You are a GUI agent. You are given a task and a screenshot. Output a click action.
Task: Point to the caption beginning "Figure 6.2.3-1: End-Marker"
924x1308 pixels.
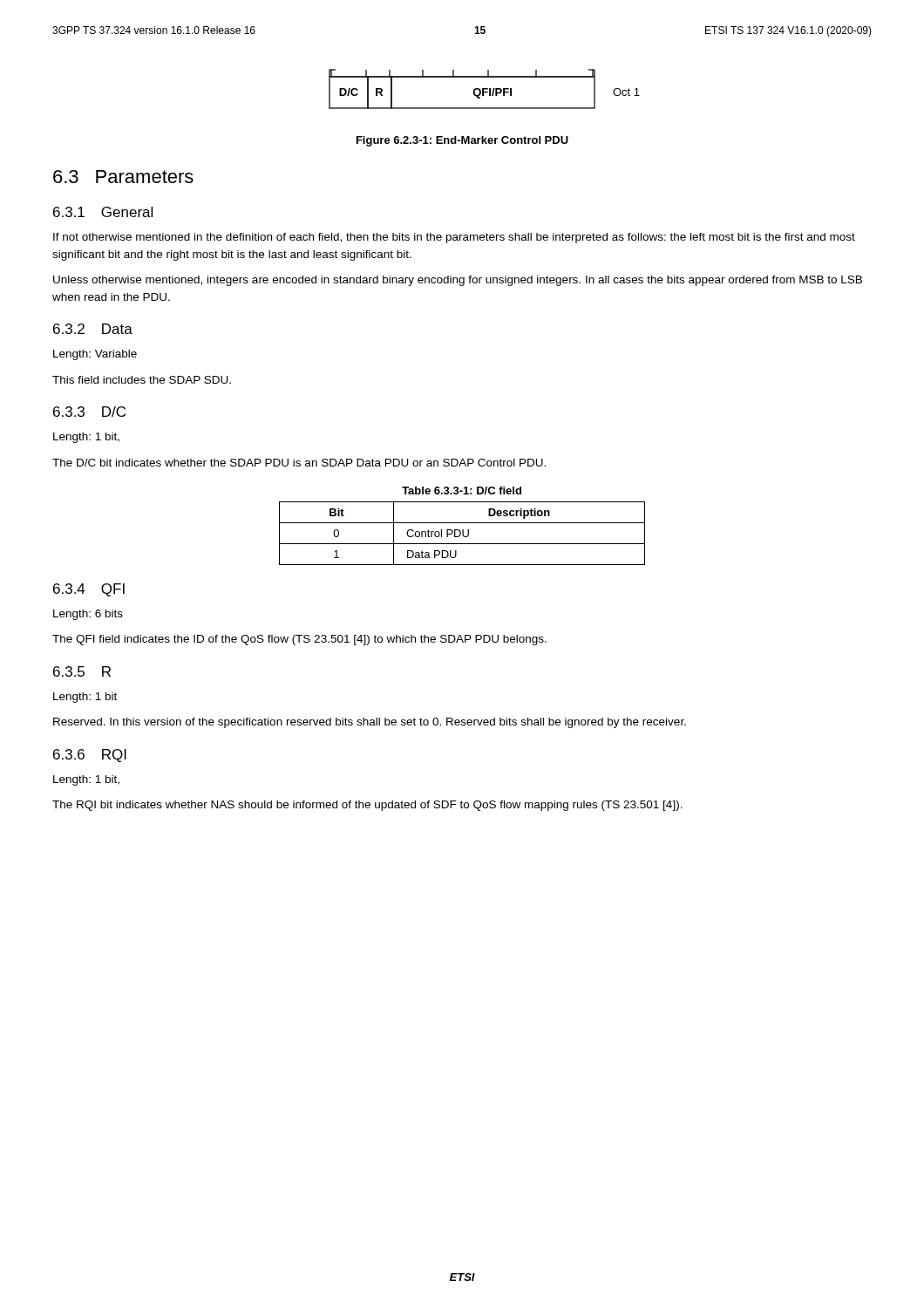click(x=462, y=140)
